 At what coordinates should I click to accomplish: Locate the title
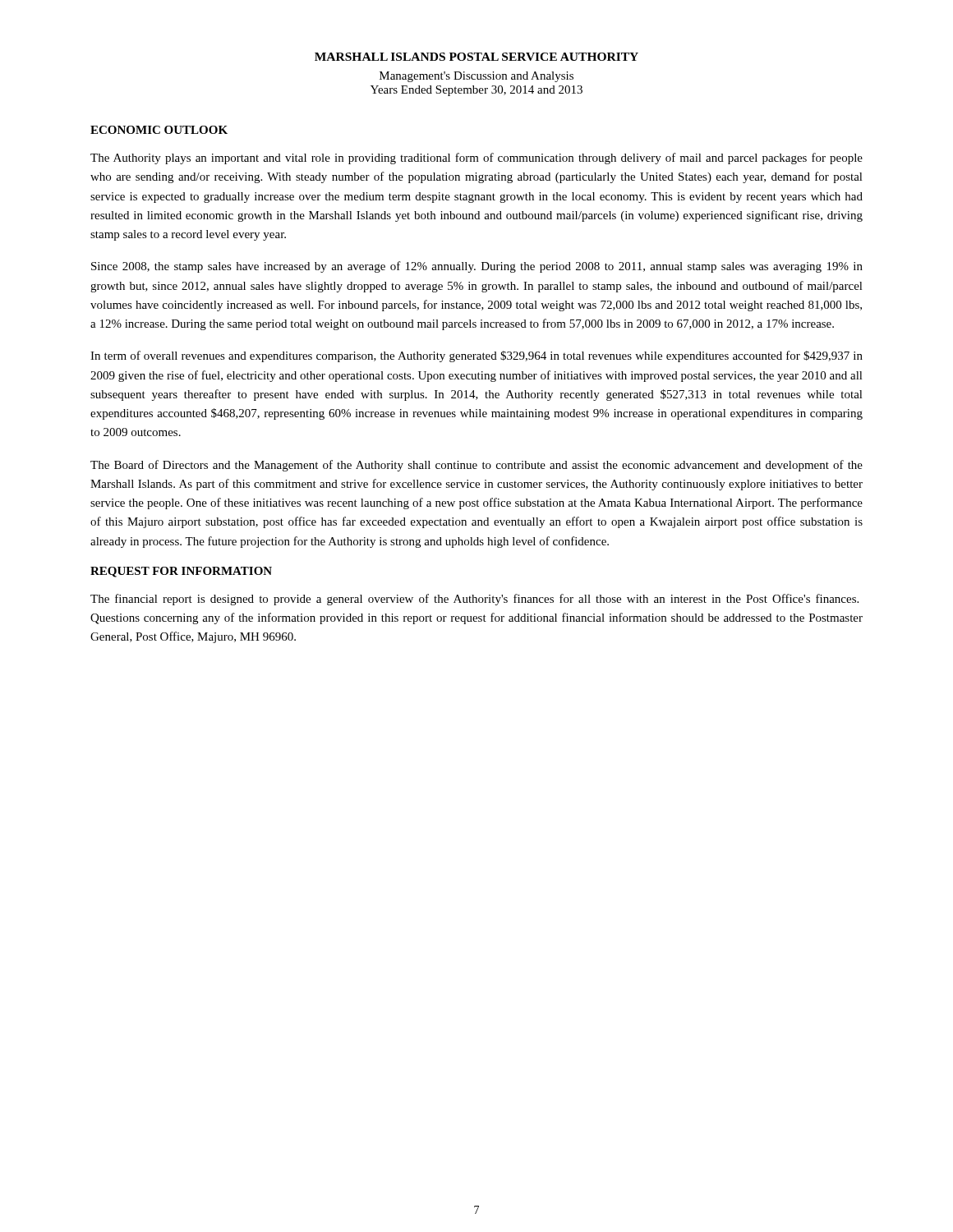[x=476, y=56]
